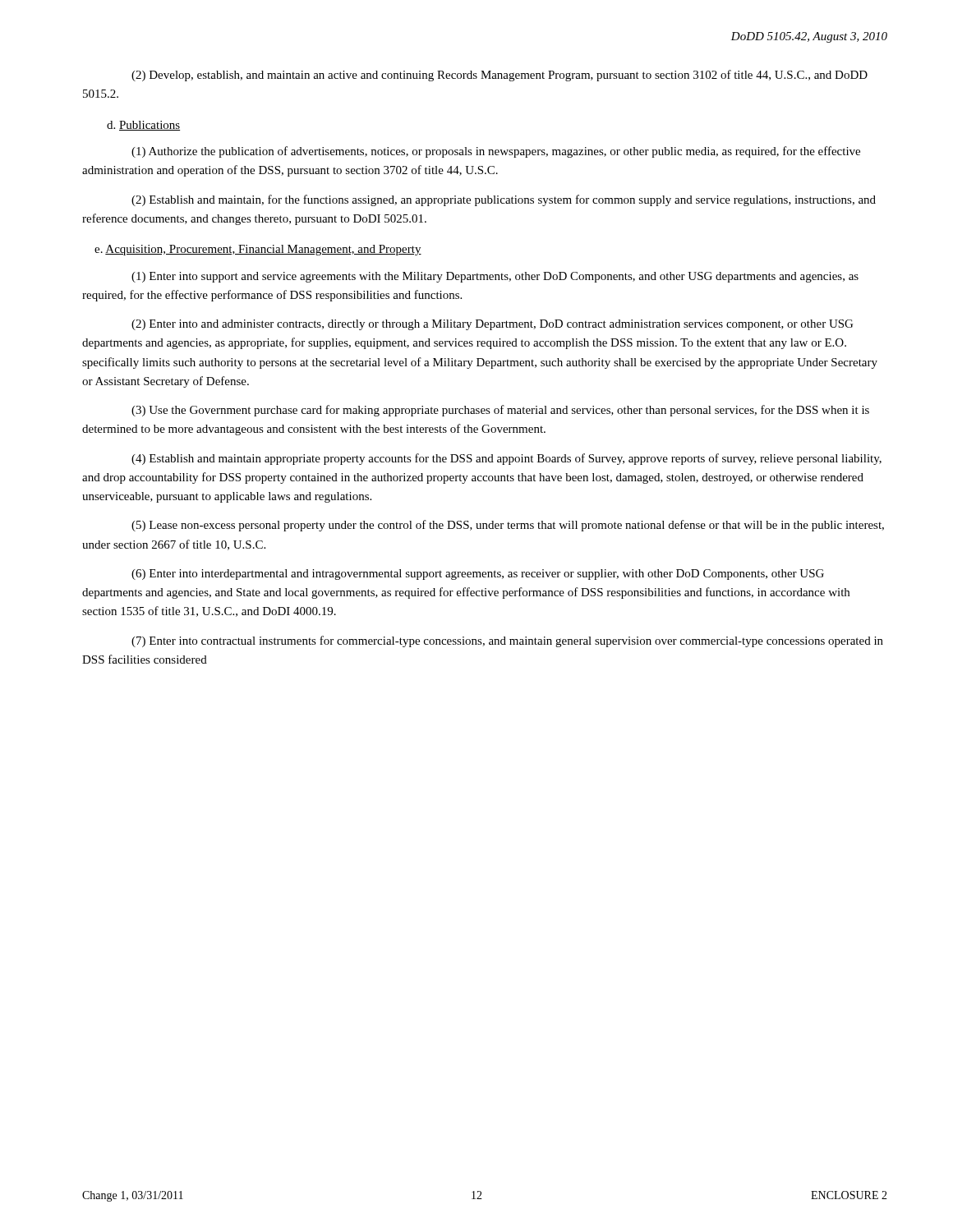The height and width of the screenshot is (1232, 953).
Task: Find the block on this page that starts "(1) Authorize the publication"
Action: coord(471,161)
